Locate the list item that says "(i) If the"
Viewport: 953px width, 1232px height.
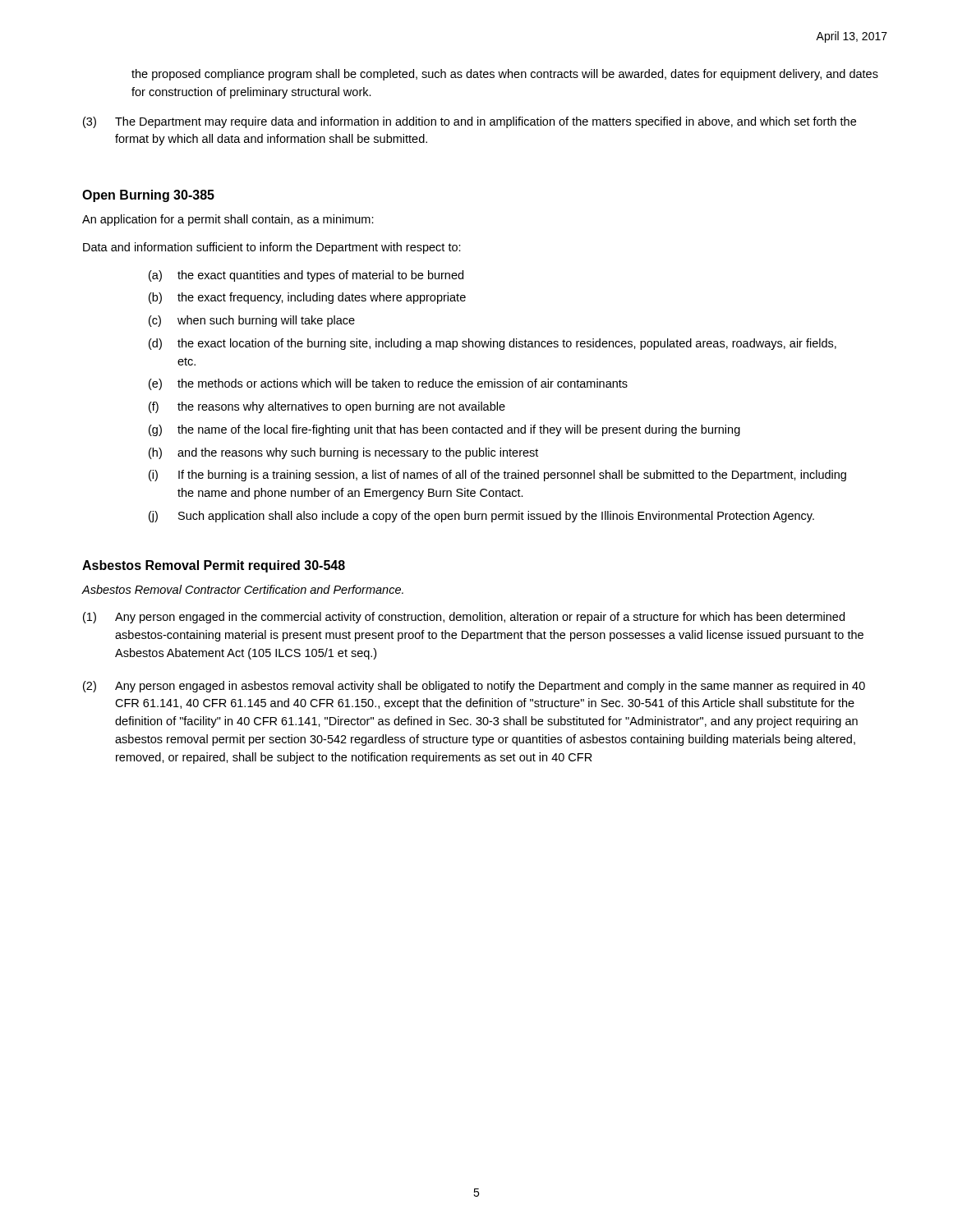pyautogui.click(x=500, y=485)
